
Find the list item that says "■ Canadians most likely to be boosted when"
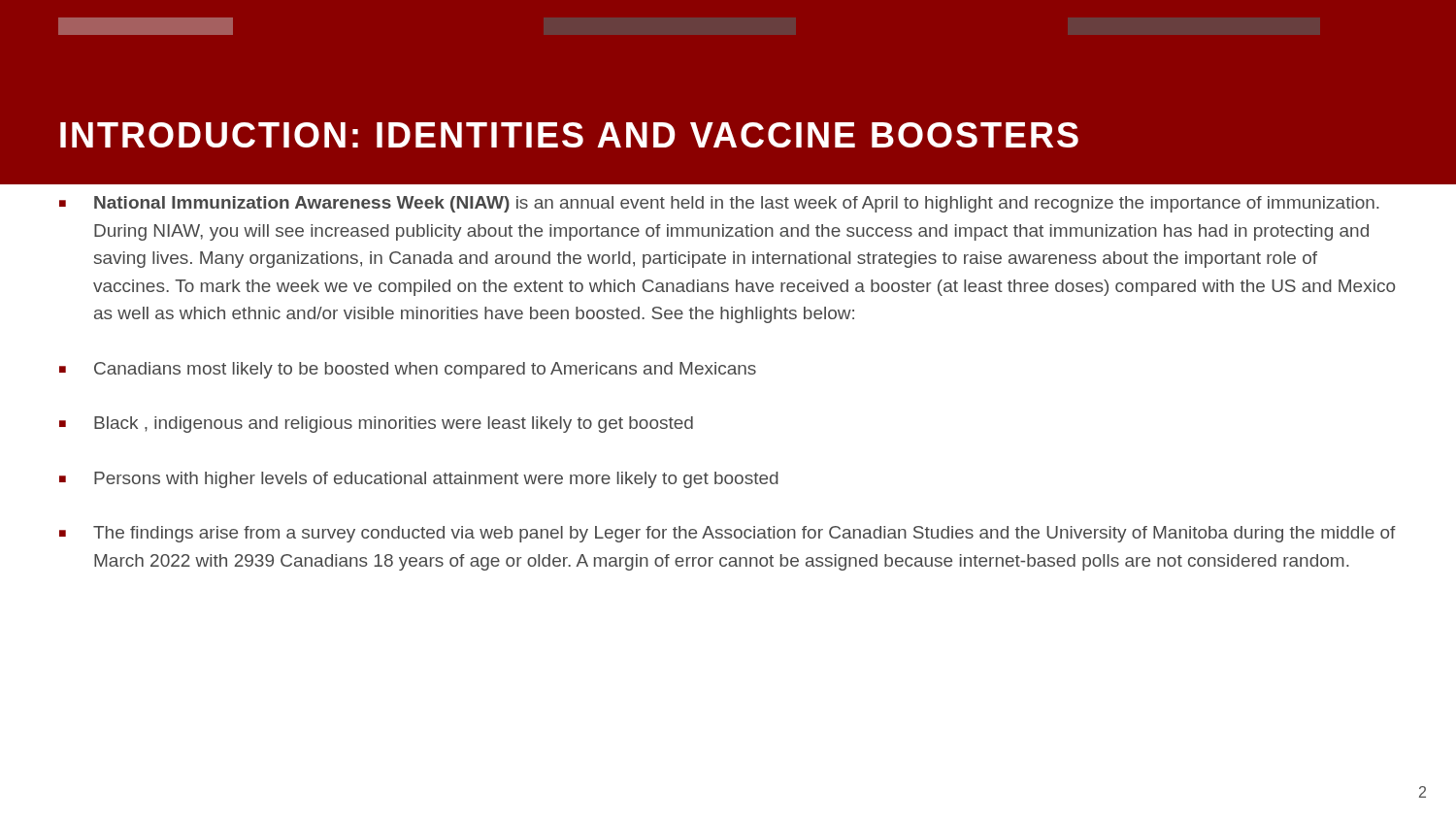(x=728, y=369)
